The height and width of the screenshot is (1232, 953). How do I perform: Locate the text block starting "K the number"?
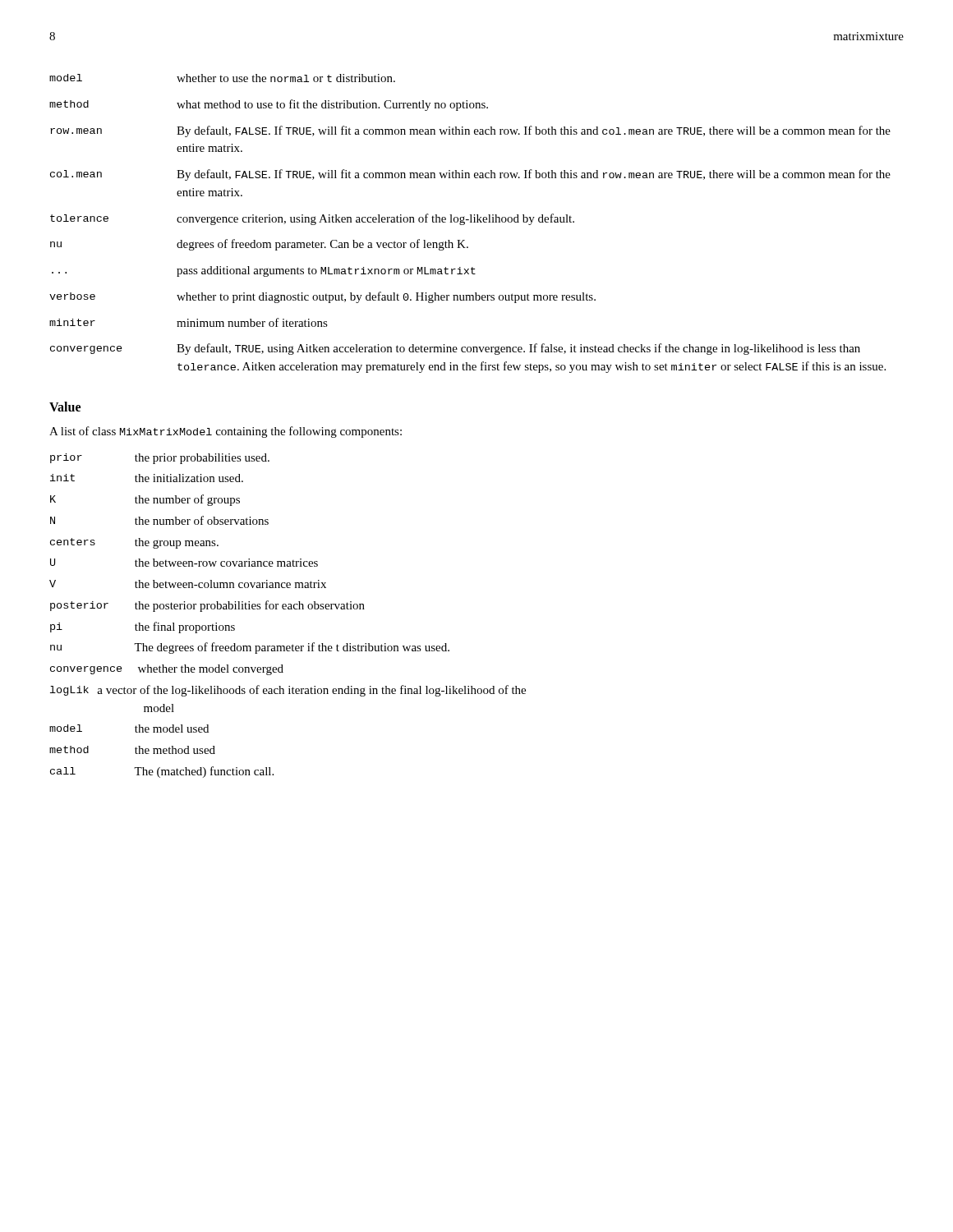145,500
